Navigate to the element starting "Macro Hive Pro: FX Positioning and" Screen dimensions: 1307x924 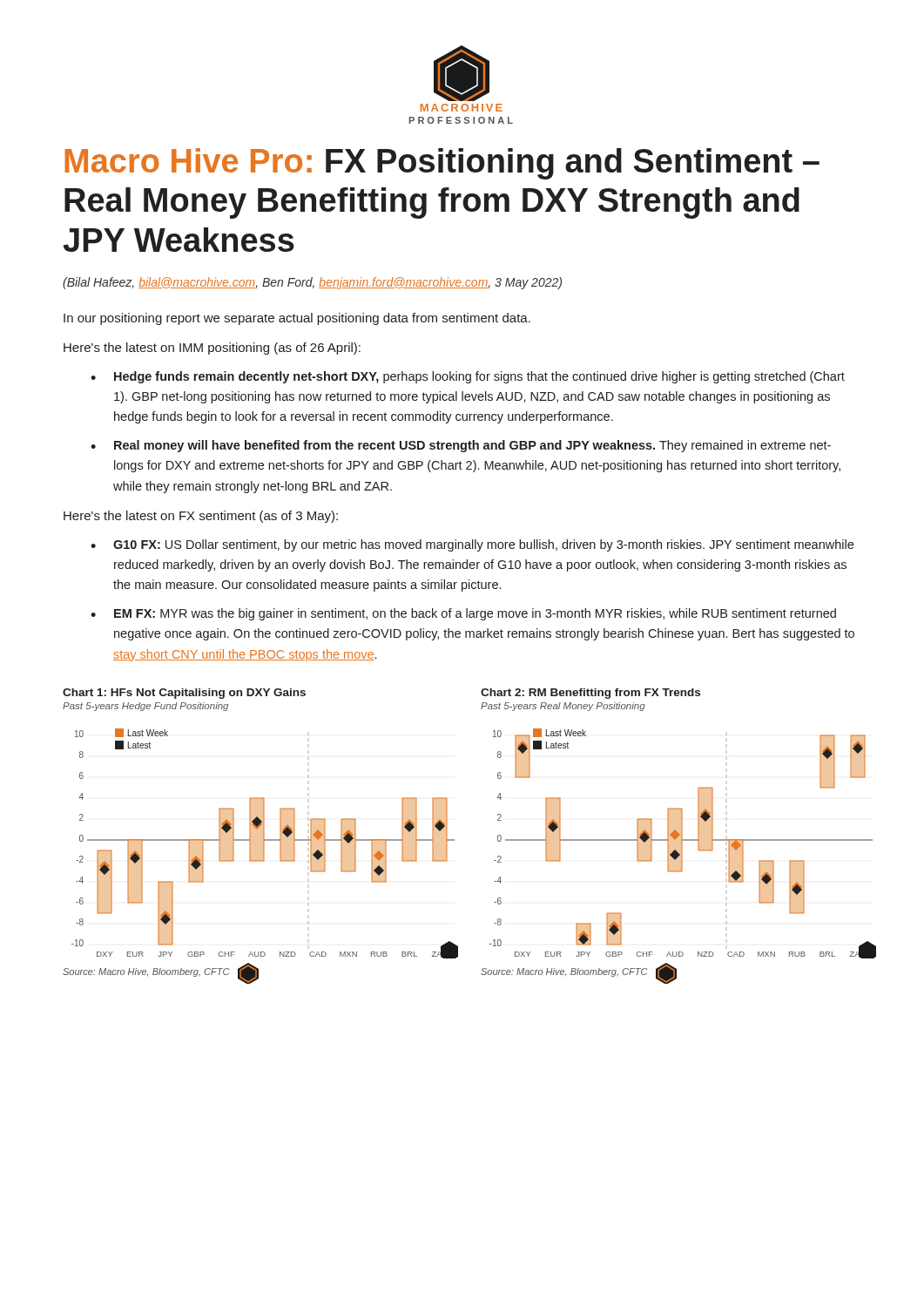[462, 201]
